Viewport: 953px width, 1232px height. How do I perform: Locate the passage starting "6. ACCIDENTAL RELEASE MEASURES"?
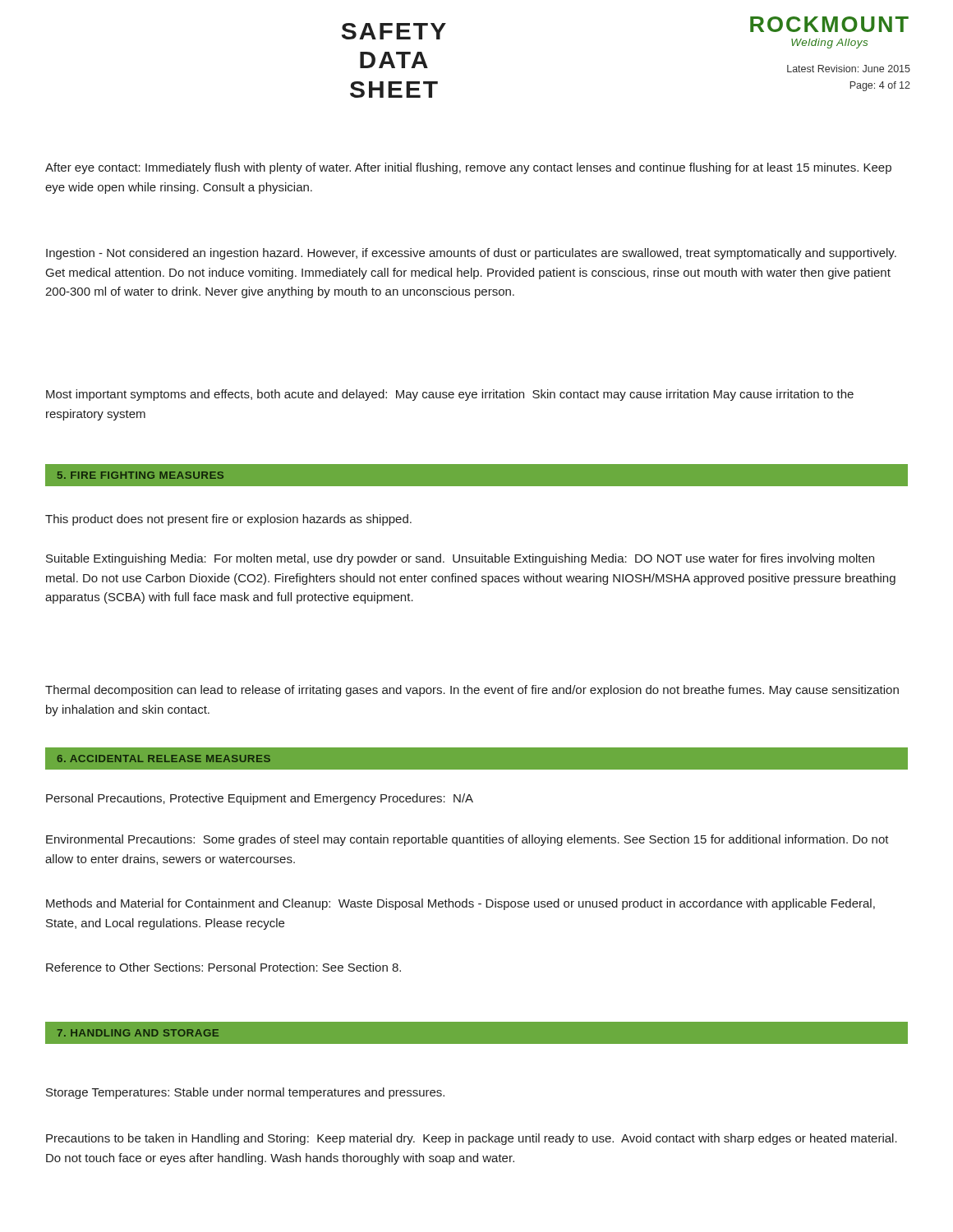pyautogui.click(x=164, y=759)
